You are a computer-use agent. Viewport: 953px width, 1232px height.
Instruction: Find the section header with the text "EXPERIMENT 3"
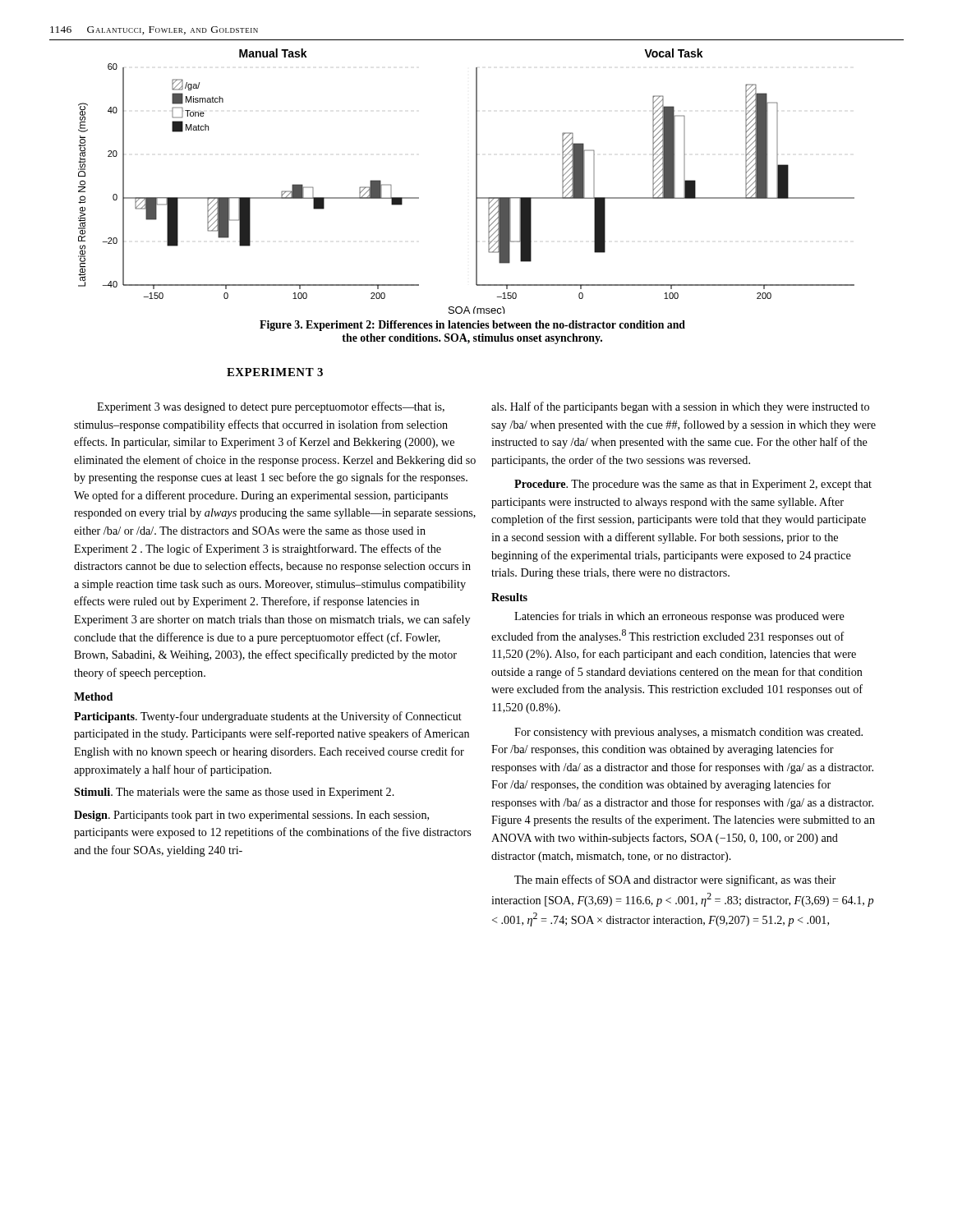(x=275, y=372)
